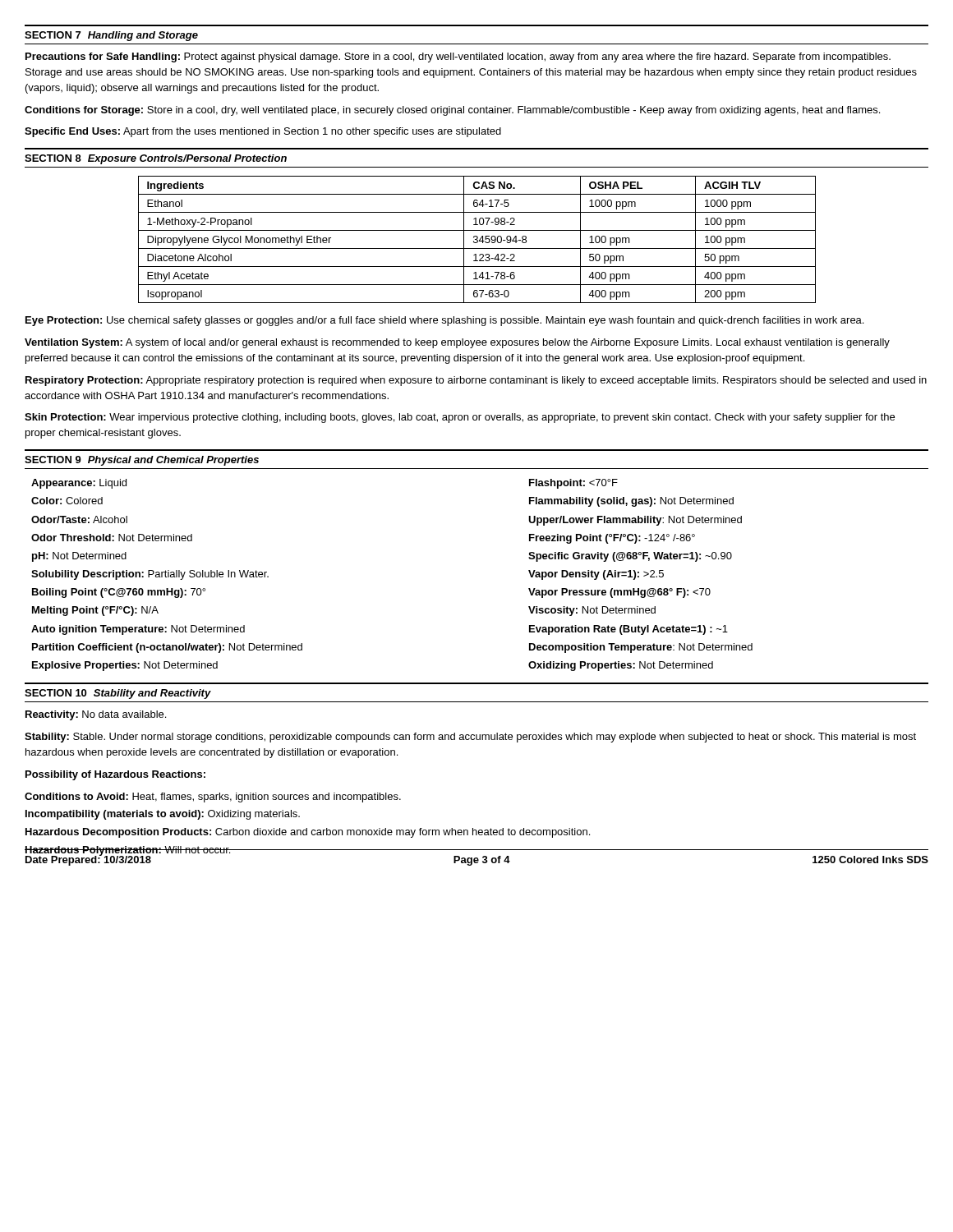
Task: Find the text block that says "Hazardous Decomposition Products: Carbon"
Action: [308, 832]
